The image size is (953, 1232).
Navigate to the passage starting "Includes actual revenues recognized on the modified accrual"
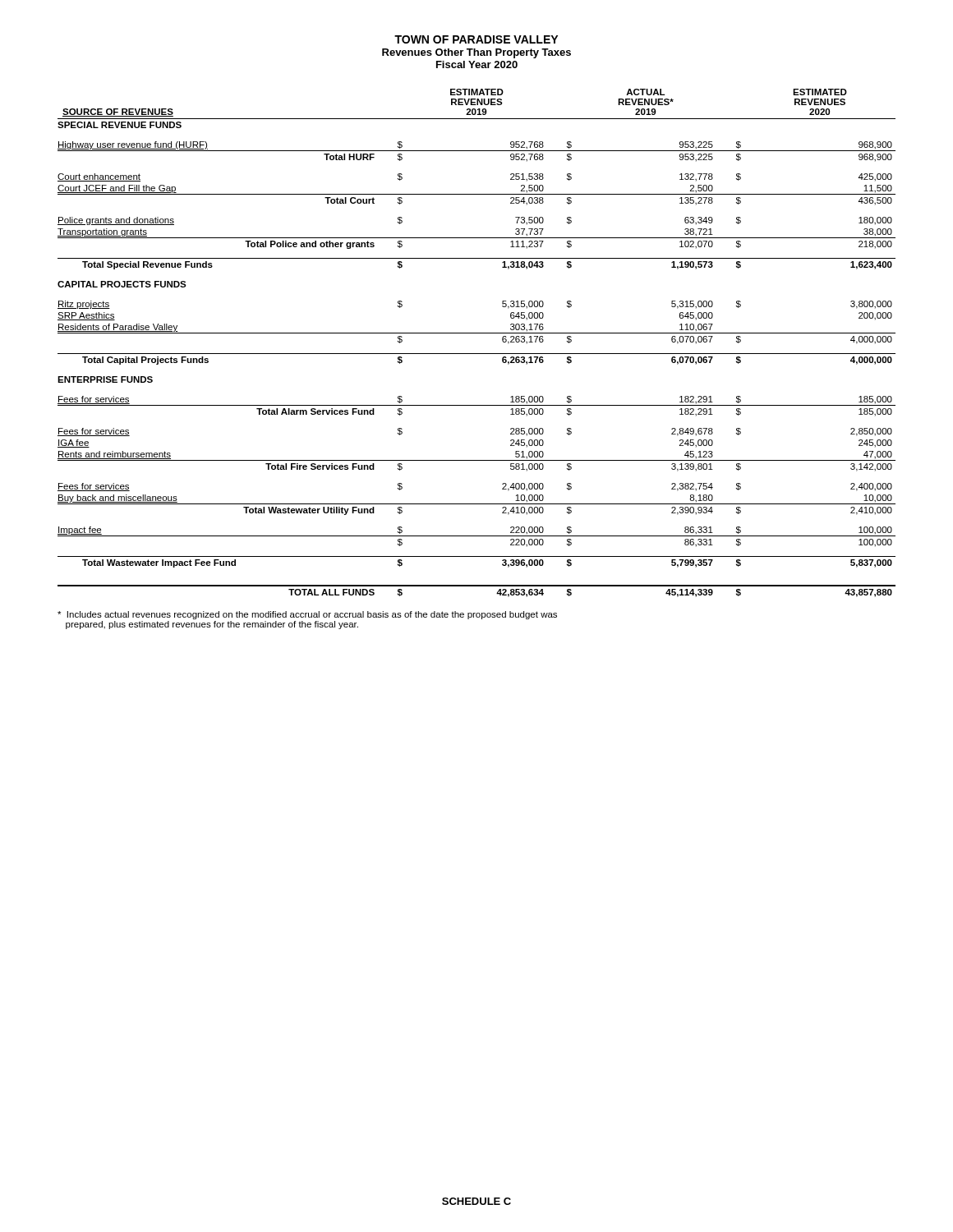point(307,619)
